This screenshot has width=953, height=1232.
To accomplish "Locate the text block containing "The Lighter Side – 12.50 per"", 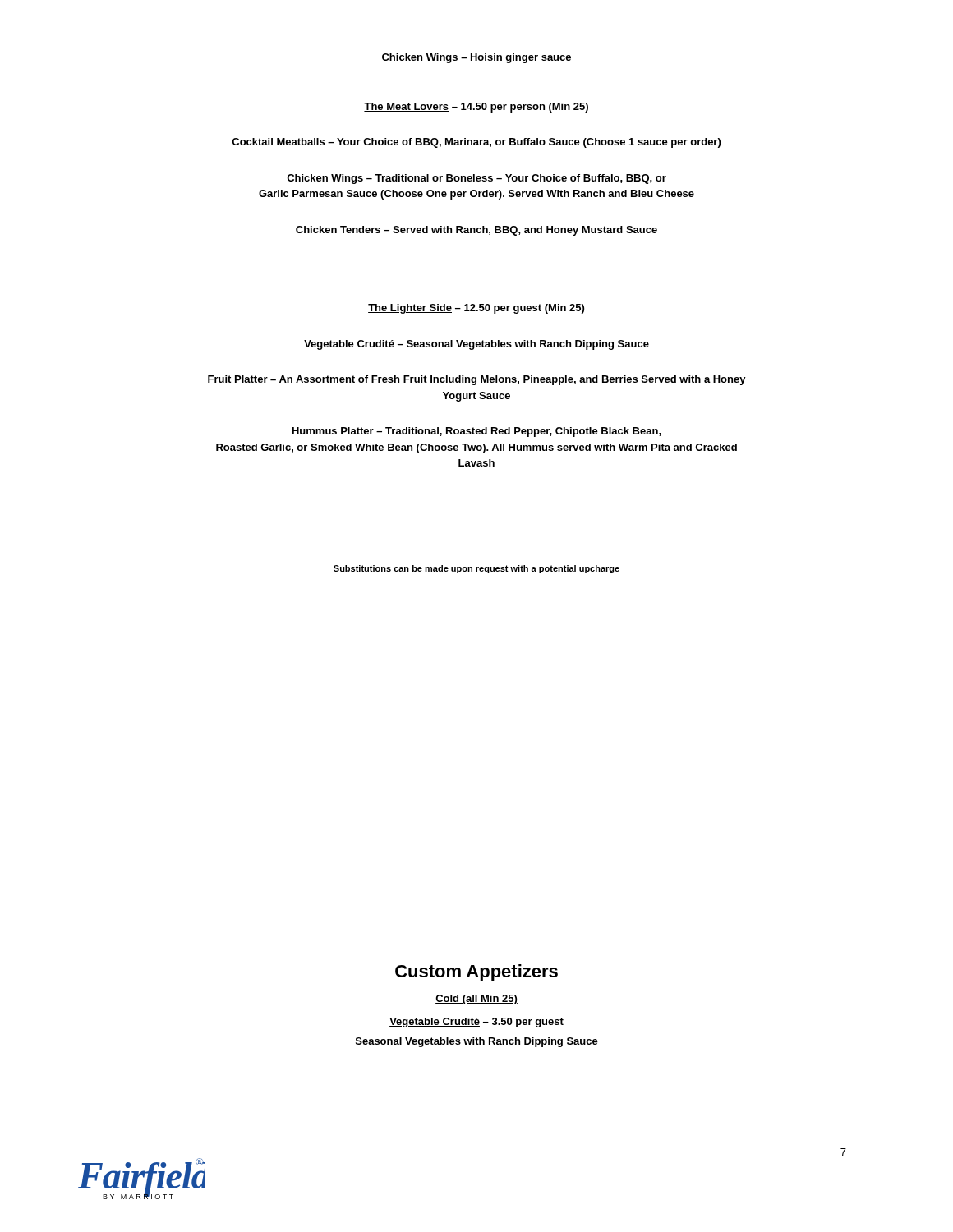I will 476,308.
